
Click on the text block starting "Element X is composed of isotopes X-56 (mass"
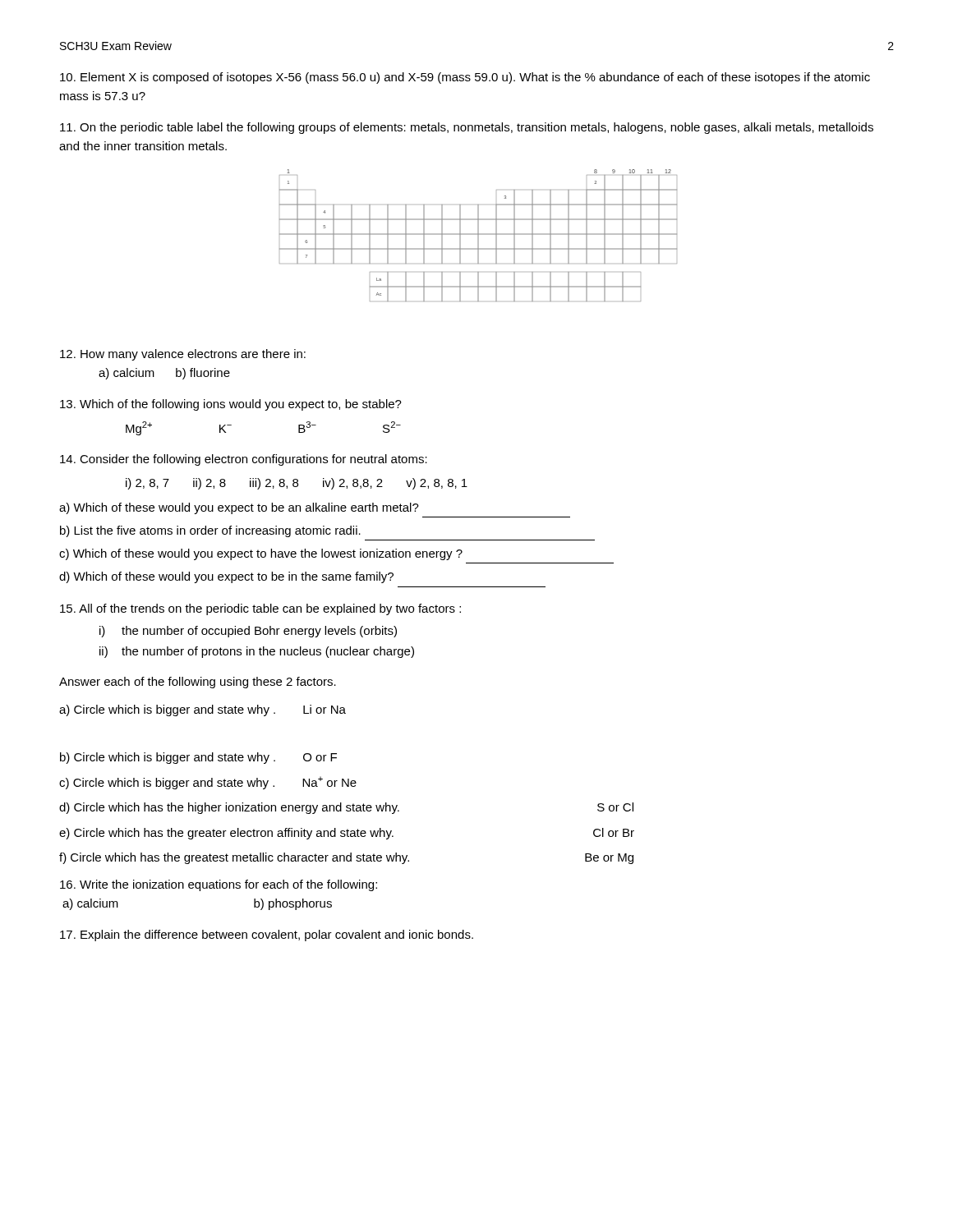[x=465, y=86]
